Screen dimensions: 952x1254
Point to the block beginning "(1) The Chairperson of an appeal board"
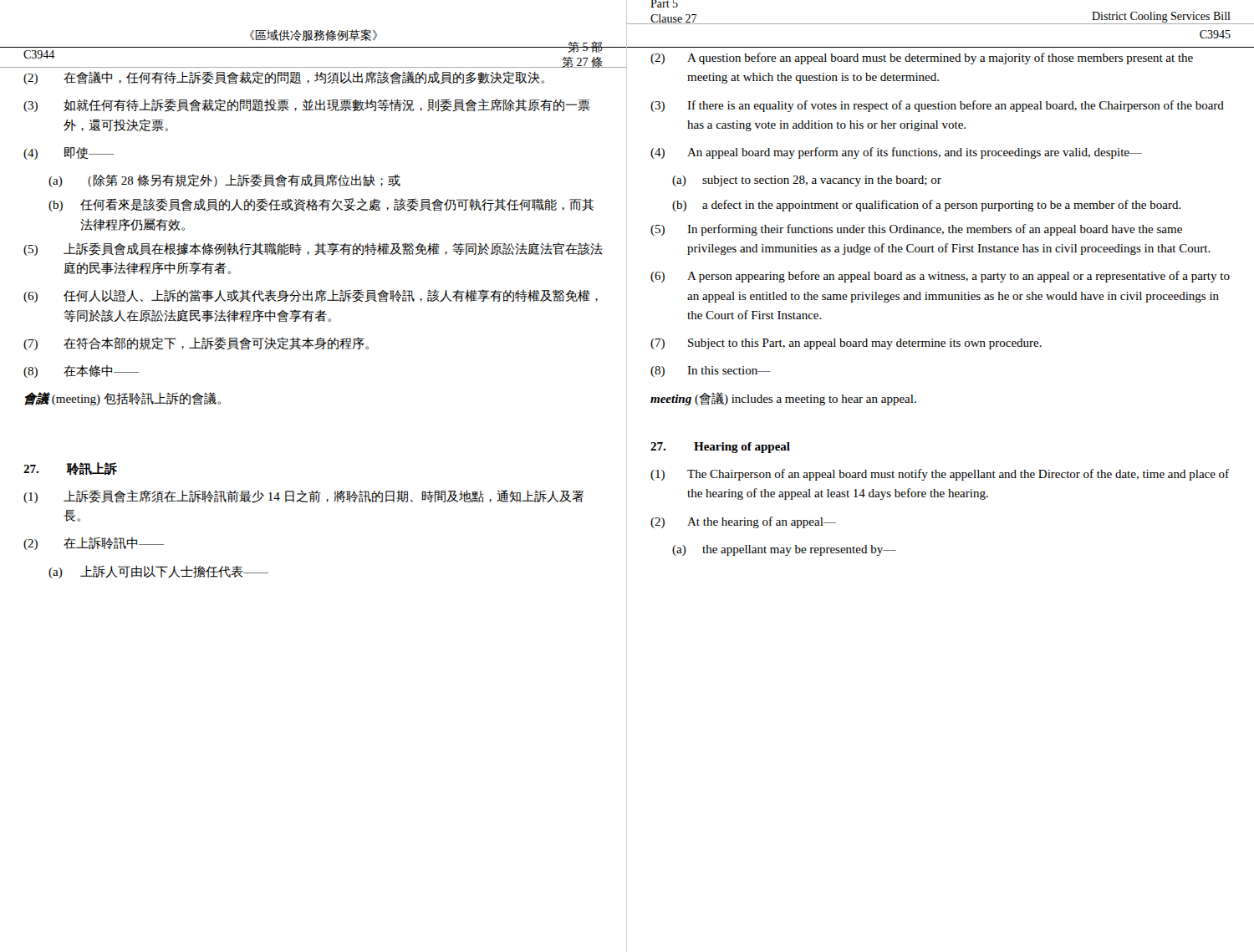coord(940,484)
